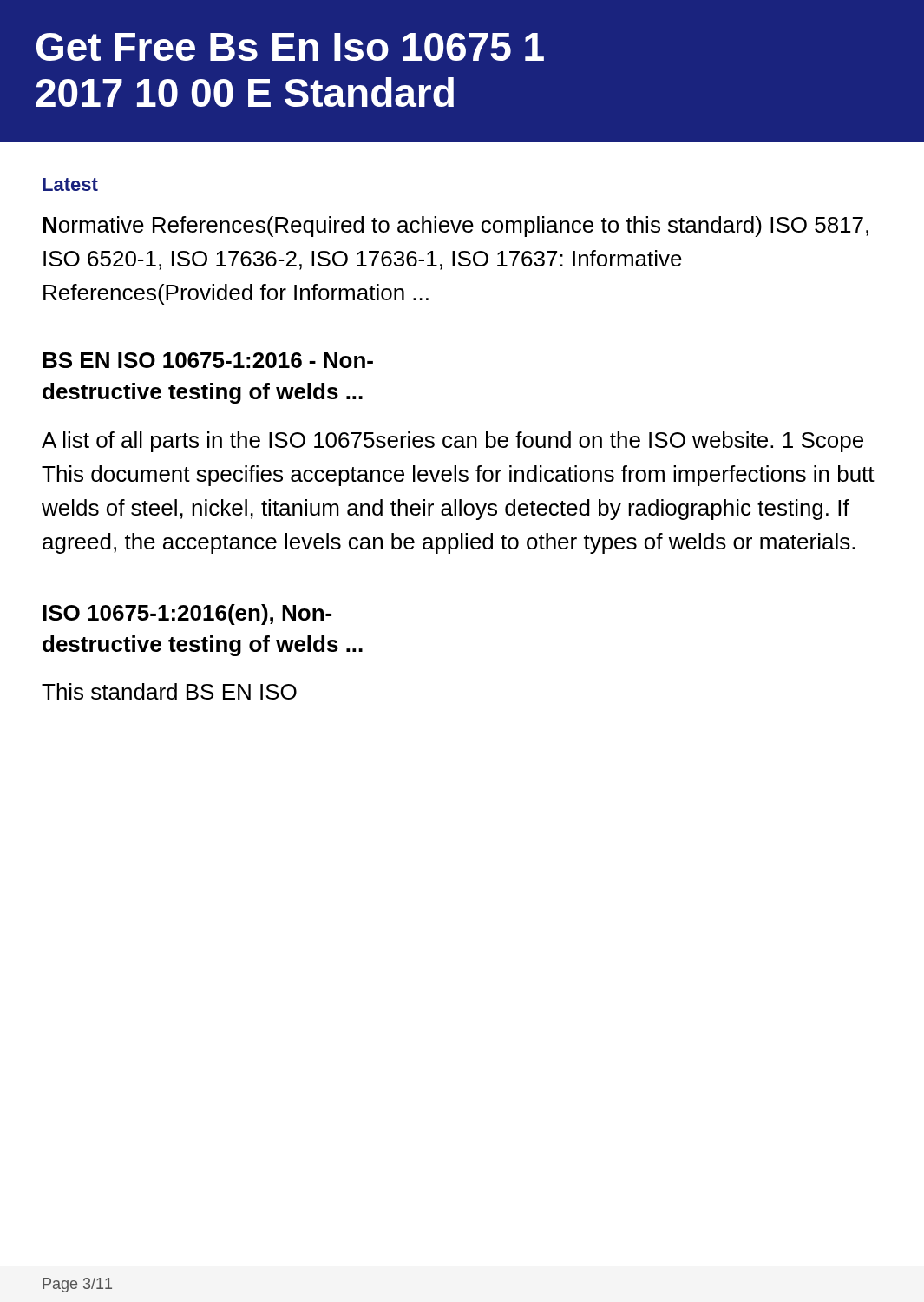
Task: Select the element starting "A list of all parts"
Action: 458,490
